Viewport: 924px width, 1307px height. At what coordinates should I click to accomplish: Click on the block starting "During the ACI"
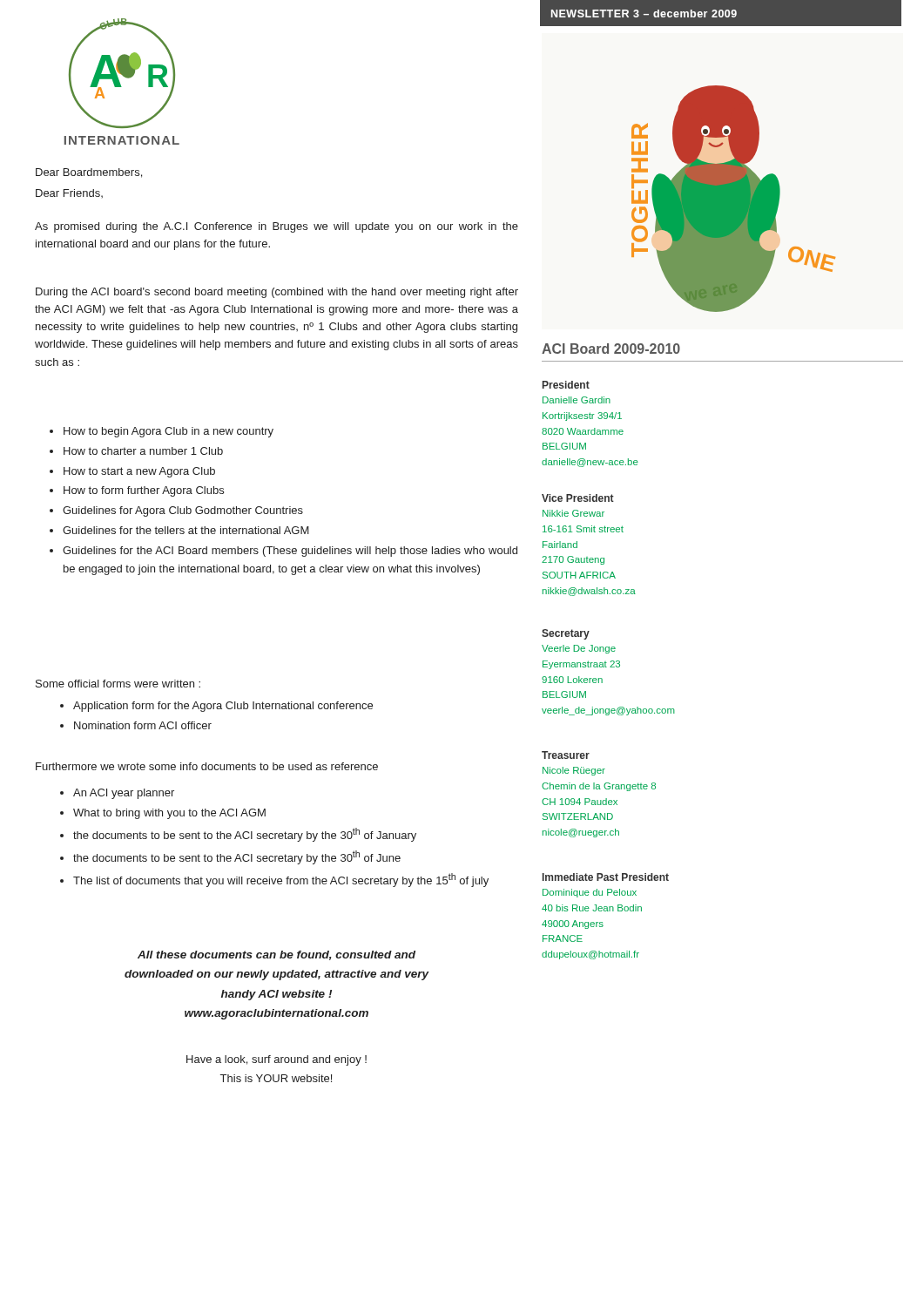[277, 327]
